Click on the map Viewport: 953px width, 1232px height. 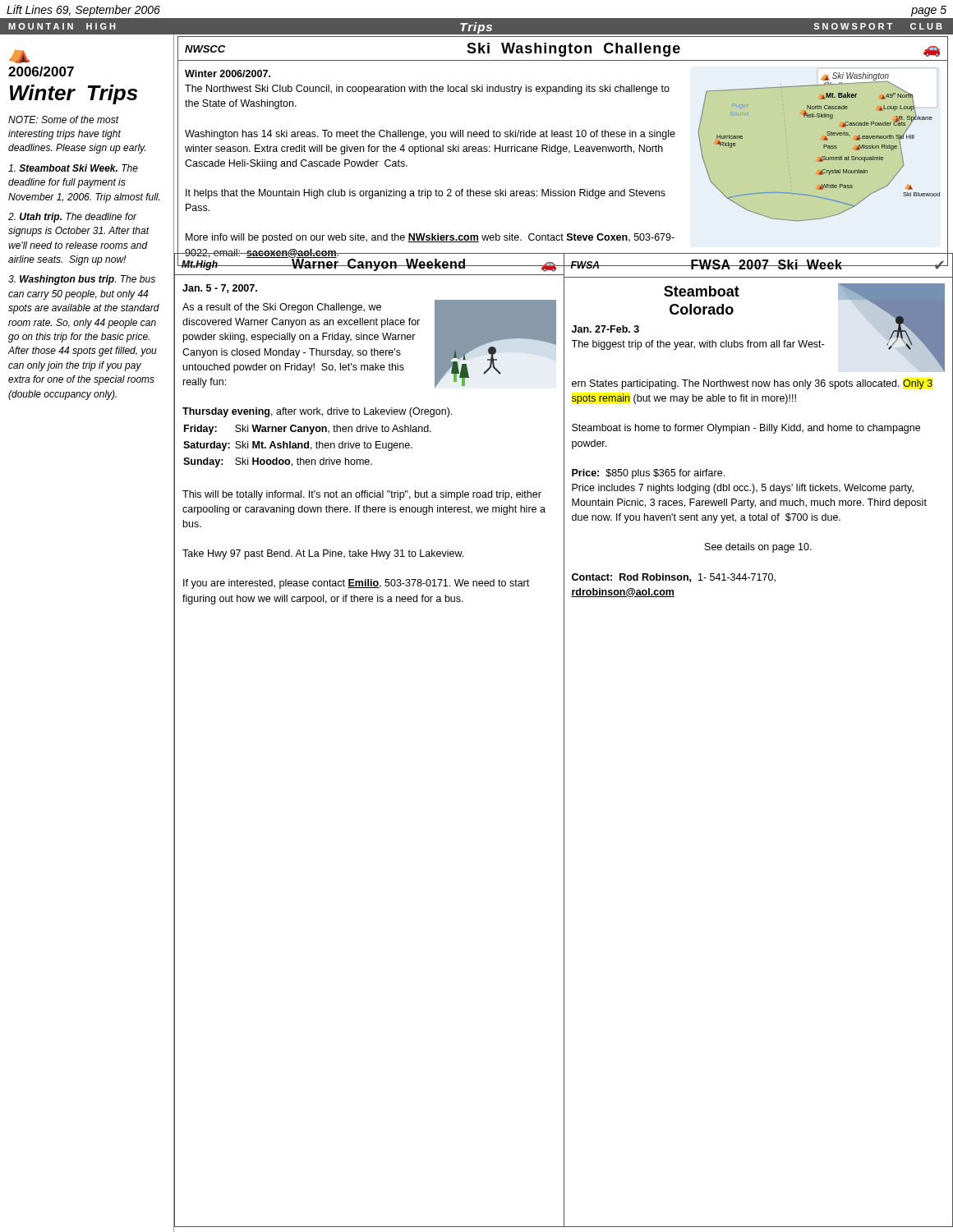pyautogui.click(x=815, y=163)
